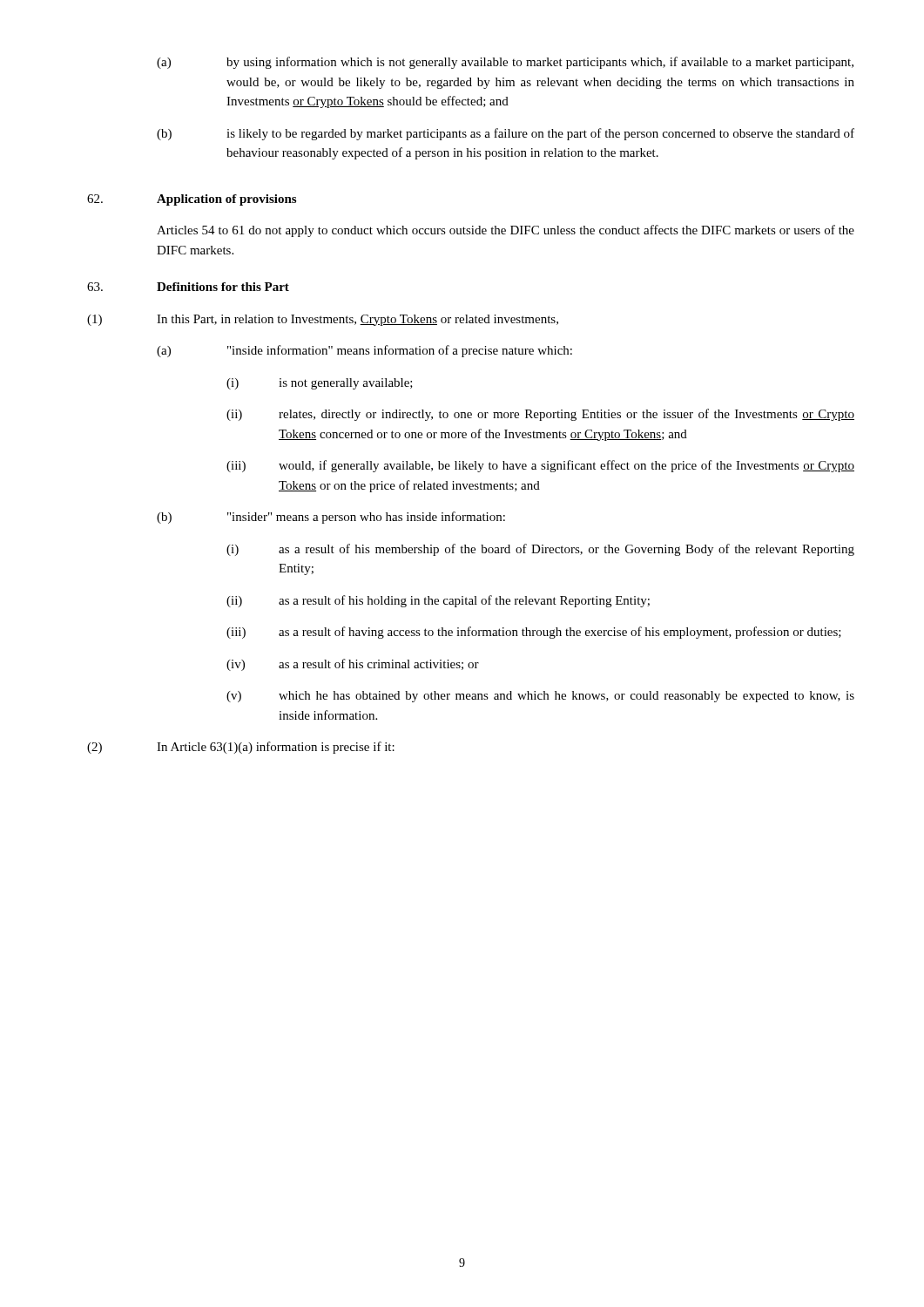The height and width of the screenshot is (1307, 924).
Task: Point to the text block starting "(a) "inside information" means information of"
Action: click(506, 351)
